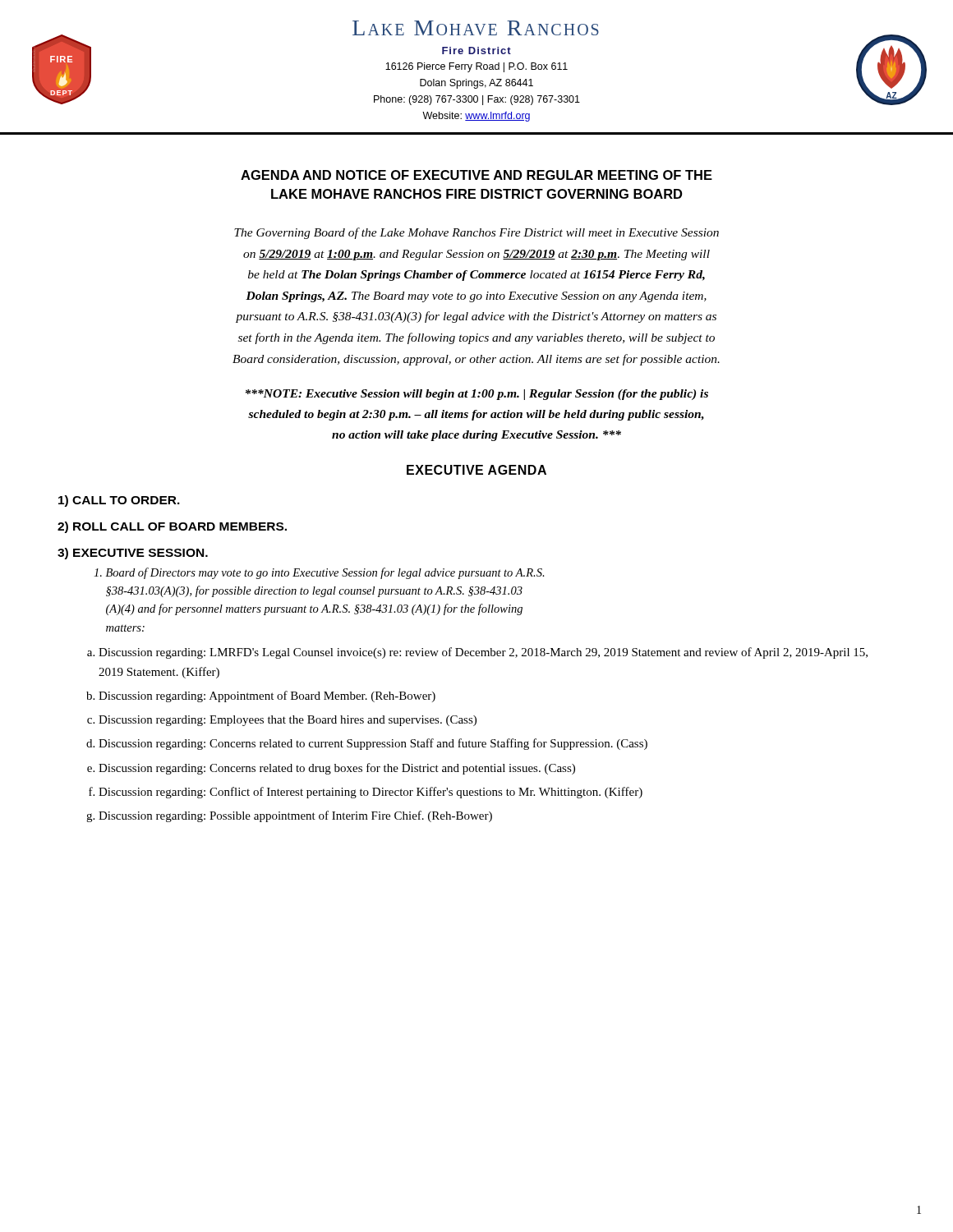Click on the text block with the text "The Governing Board of the Lake Mohave"
The image size is (953, 1232).
tap(476, 295)
